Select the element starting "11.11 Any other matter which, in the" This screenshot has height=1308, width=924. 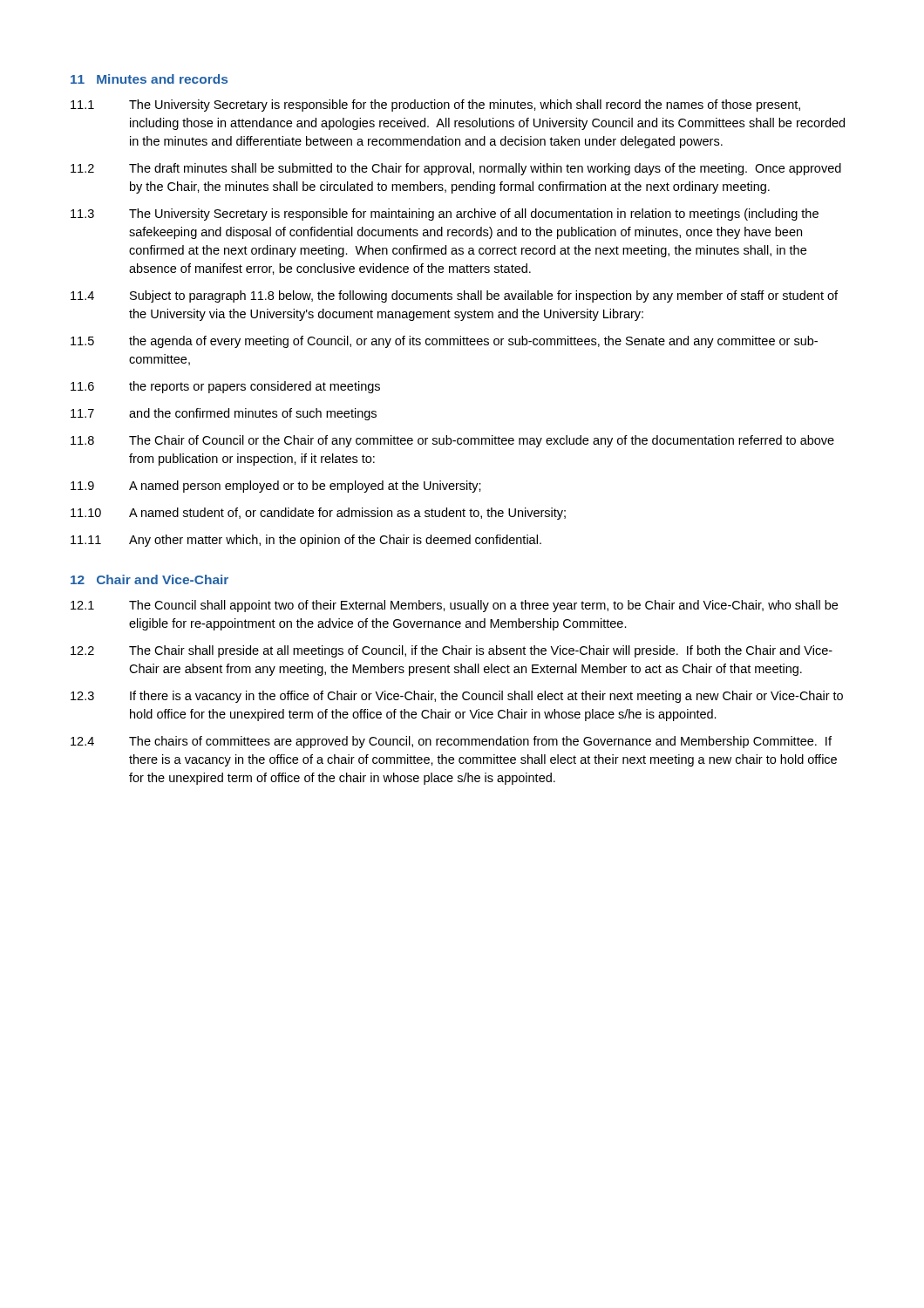462,540
